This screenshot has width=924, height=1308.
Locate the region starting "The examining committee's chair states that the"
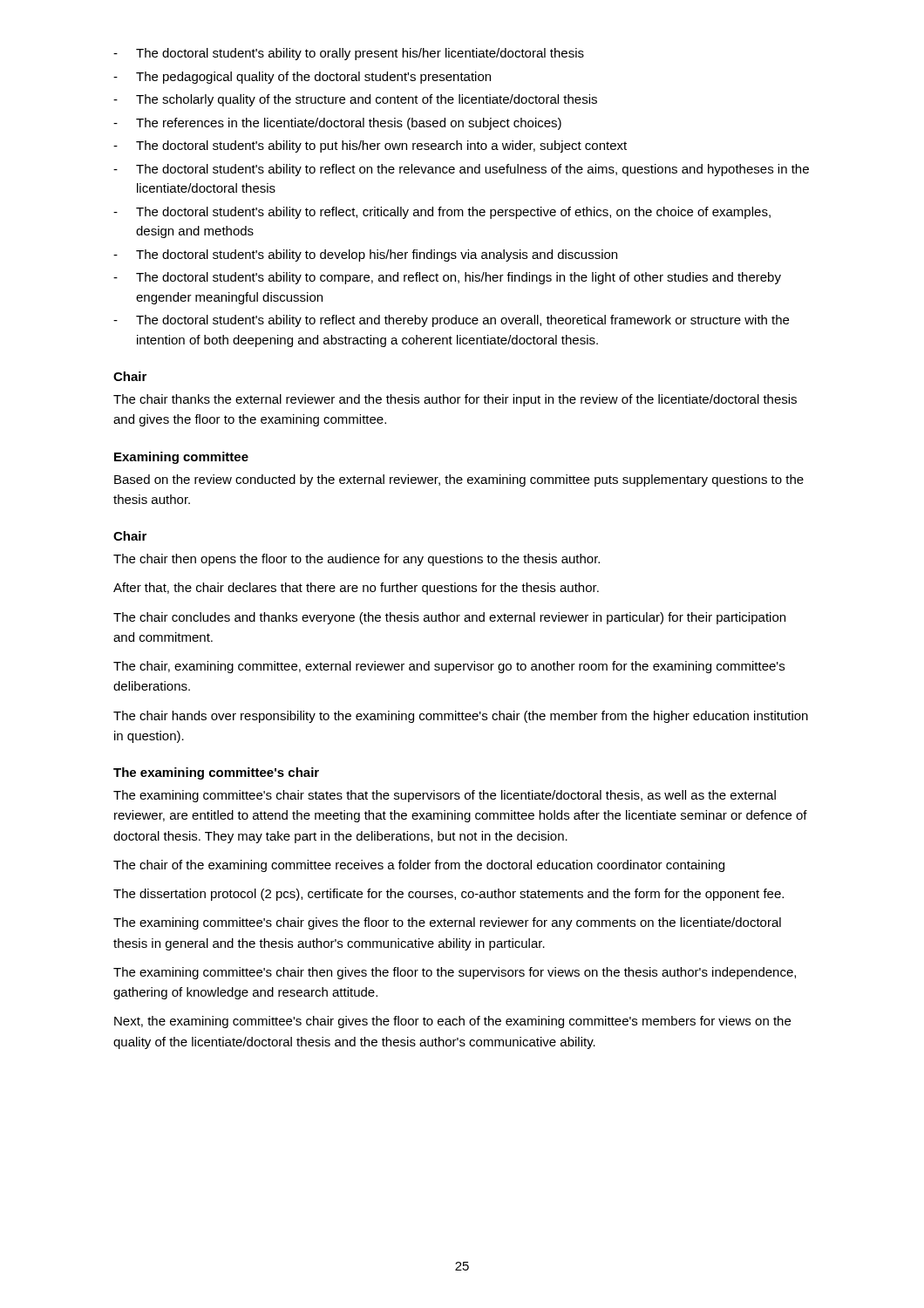[460, 815]
